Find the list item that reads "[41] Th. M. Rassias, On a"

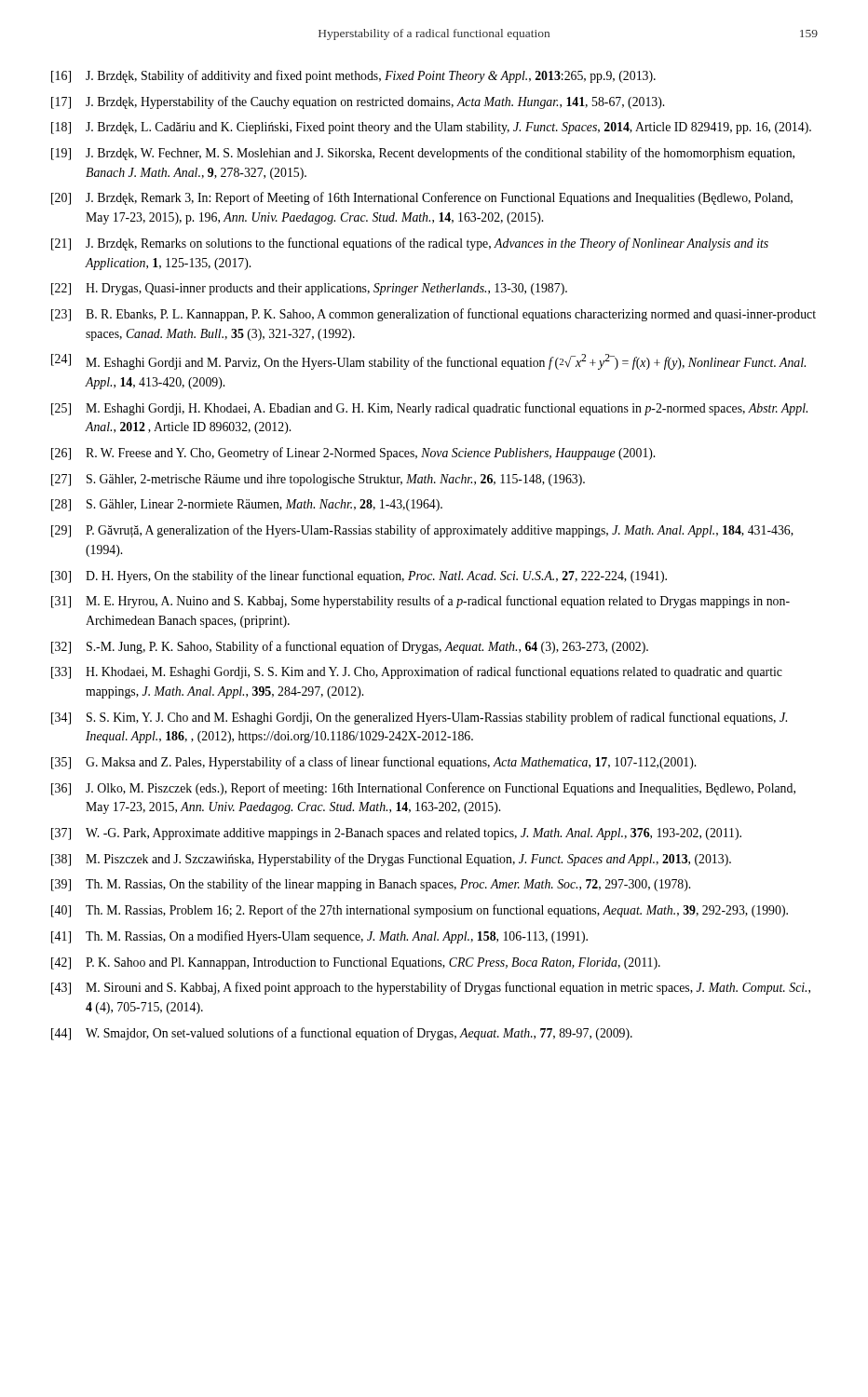(x=434, y=937)
